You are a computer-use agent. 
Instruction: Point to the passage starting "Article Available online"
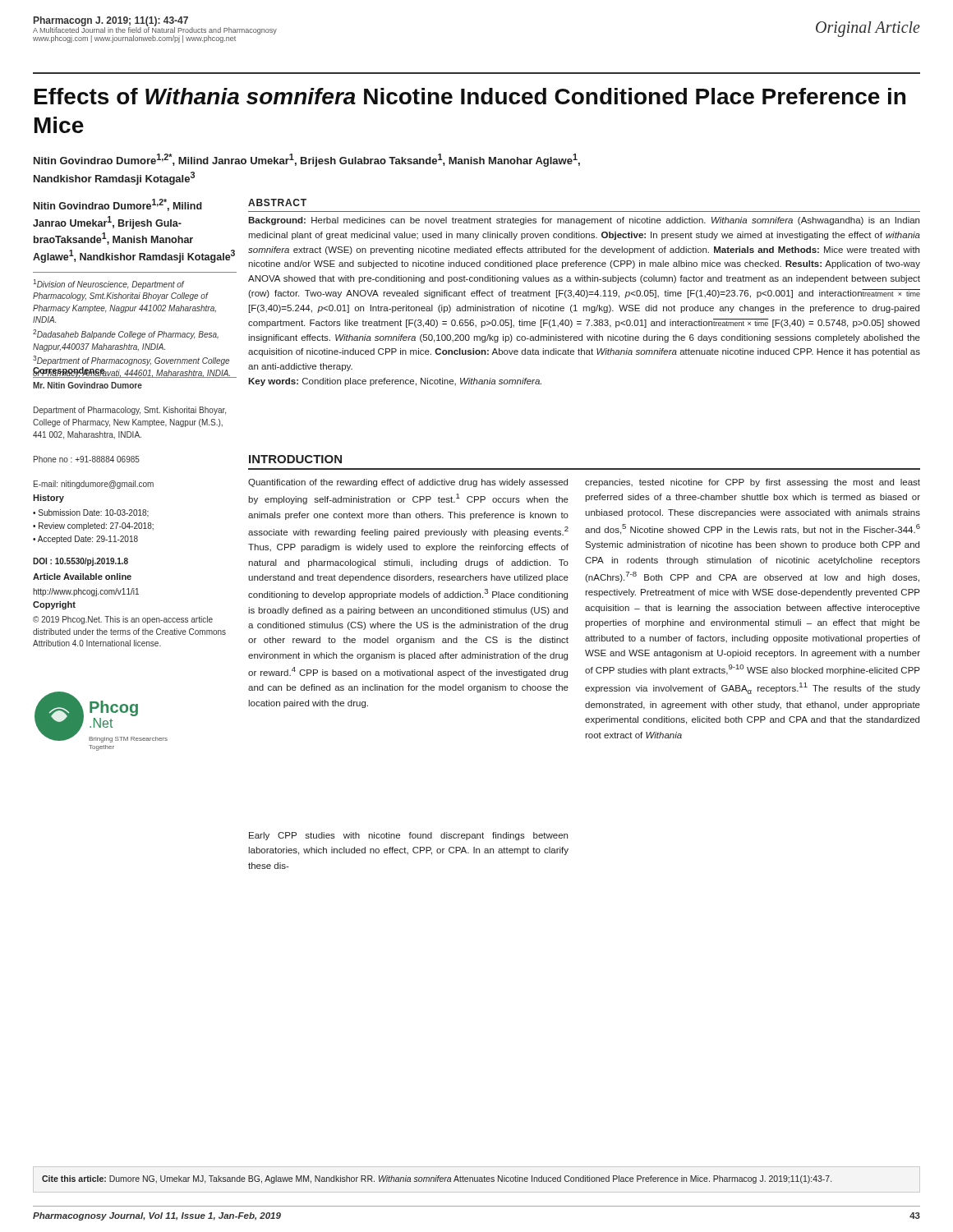pyautogui.click(x=82, y=577)
